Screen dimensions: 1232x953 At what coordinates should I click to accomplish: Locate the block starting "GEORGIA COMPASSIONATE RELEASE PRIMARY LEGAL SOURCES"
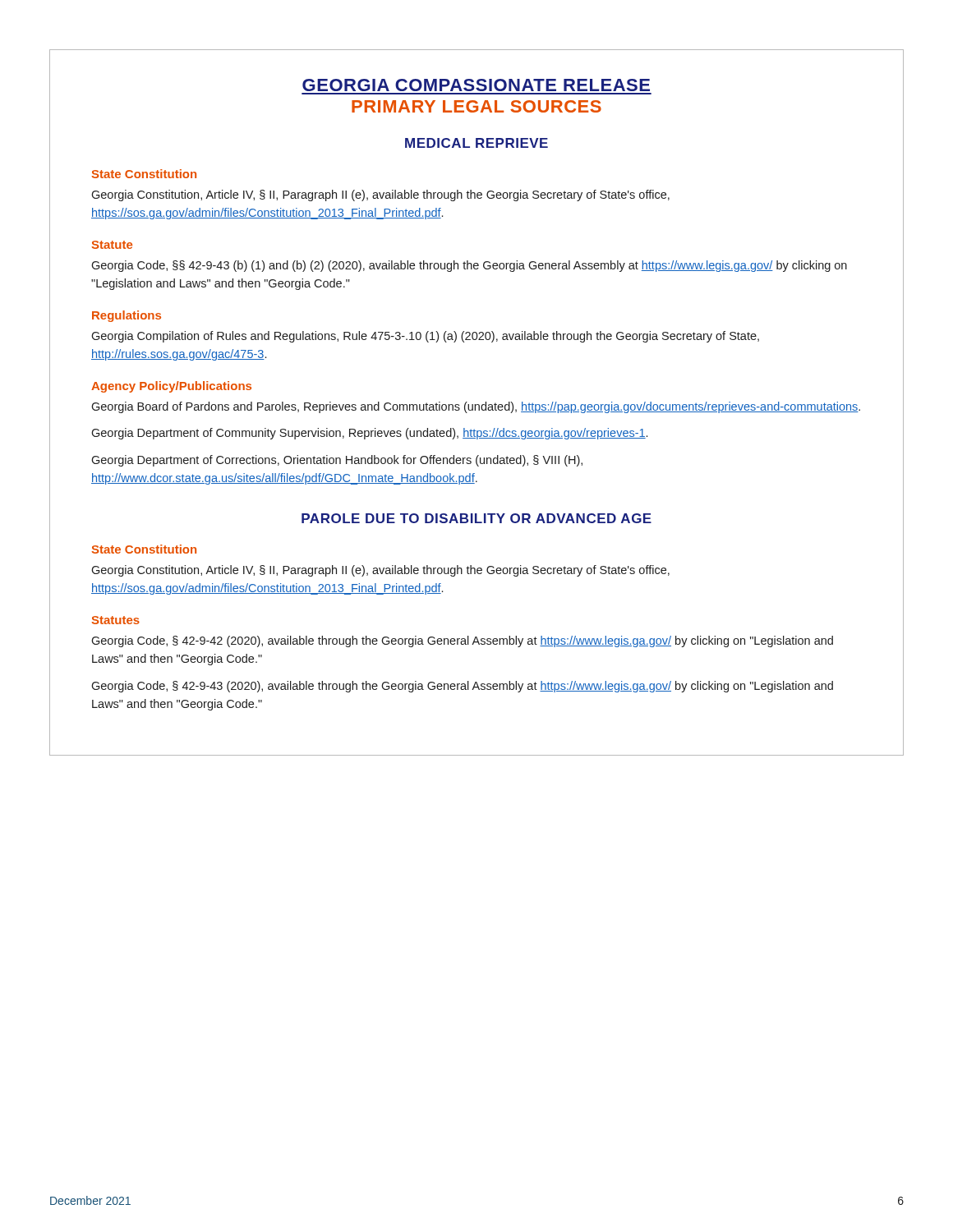(476, 96)
